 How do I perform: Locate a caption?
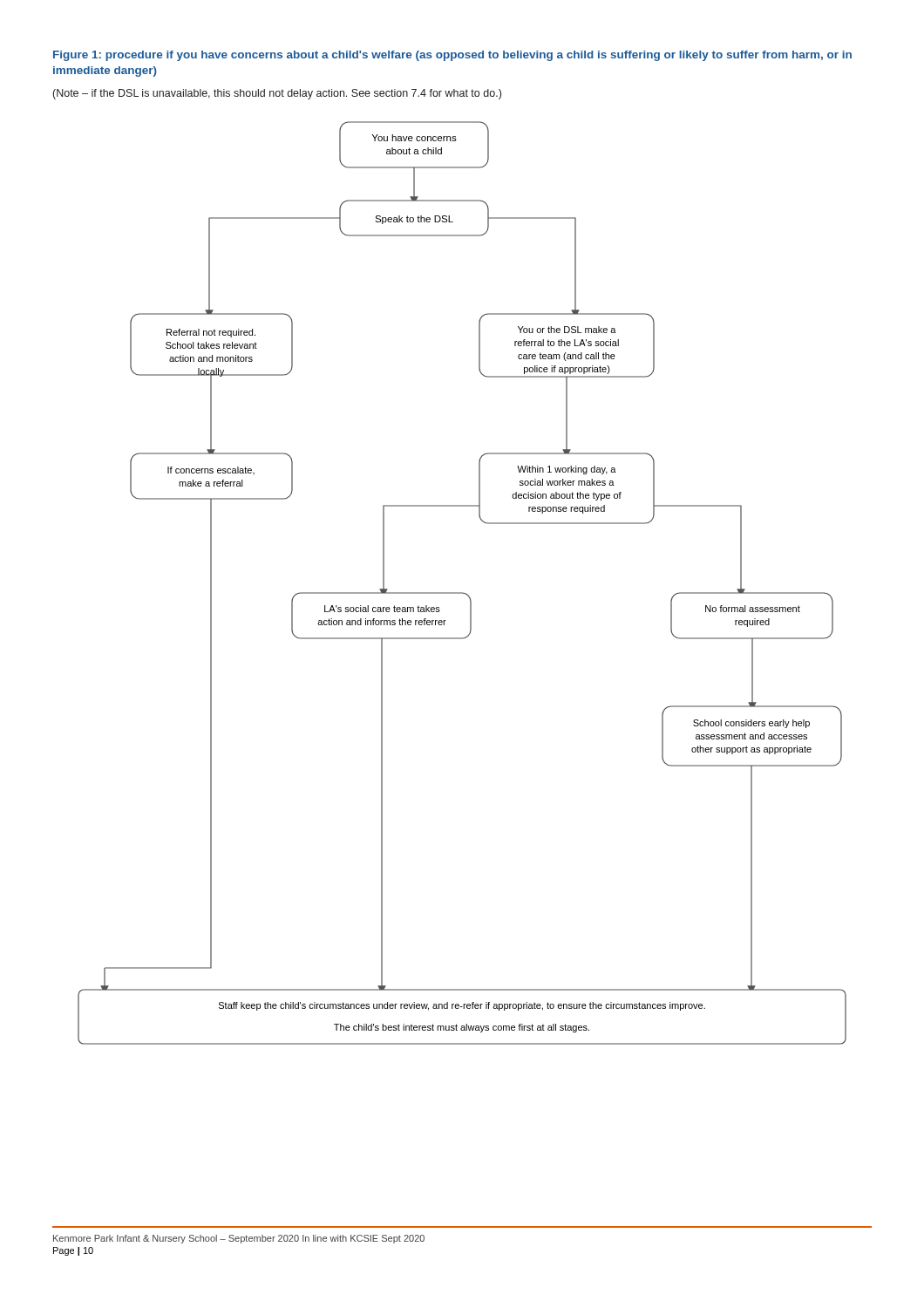point(462,63)
